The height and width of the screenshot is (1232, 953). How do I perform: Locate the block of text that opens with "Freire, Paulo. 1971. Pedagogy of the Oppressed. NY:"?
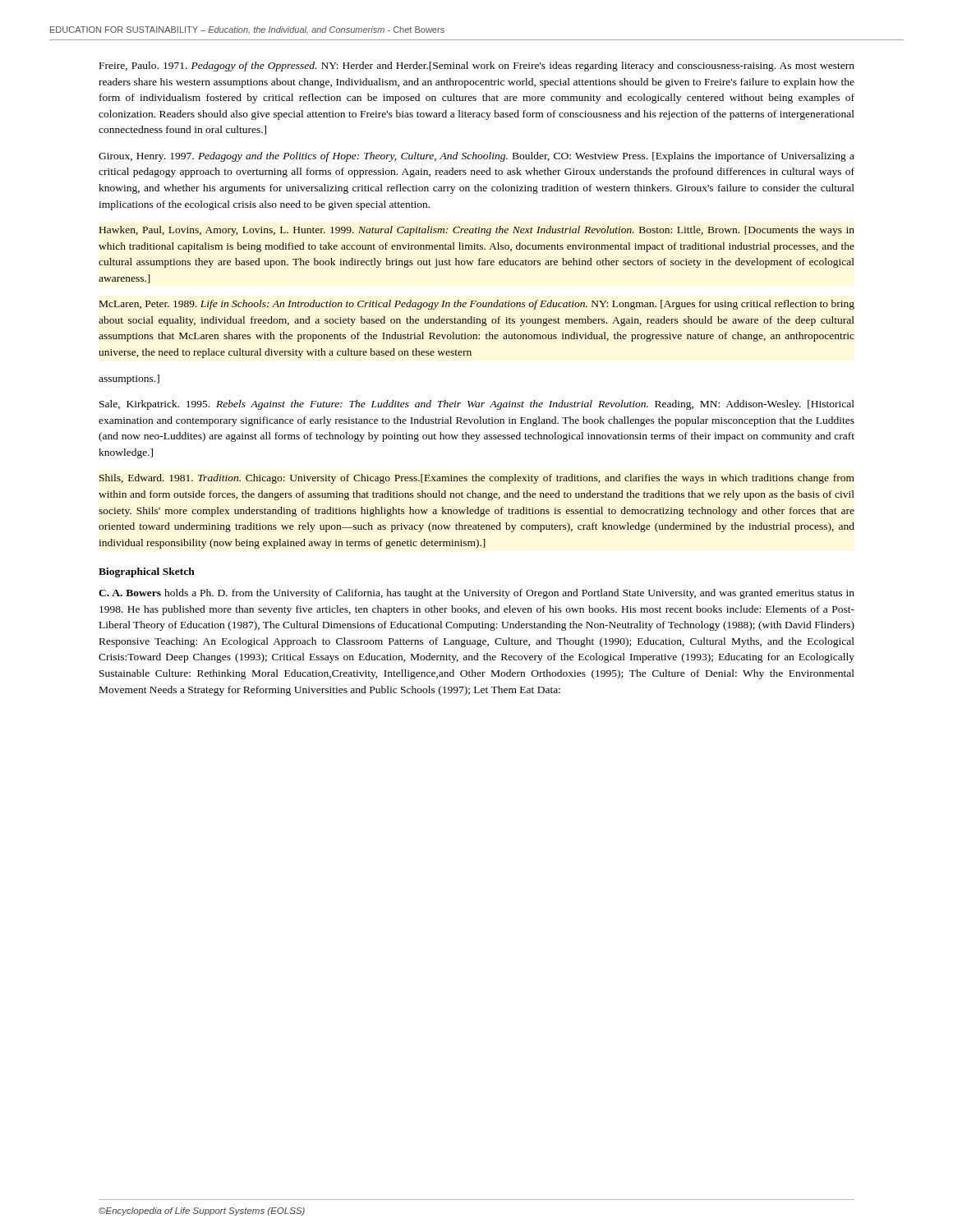(x=476, y=97)
